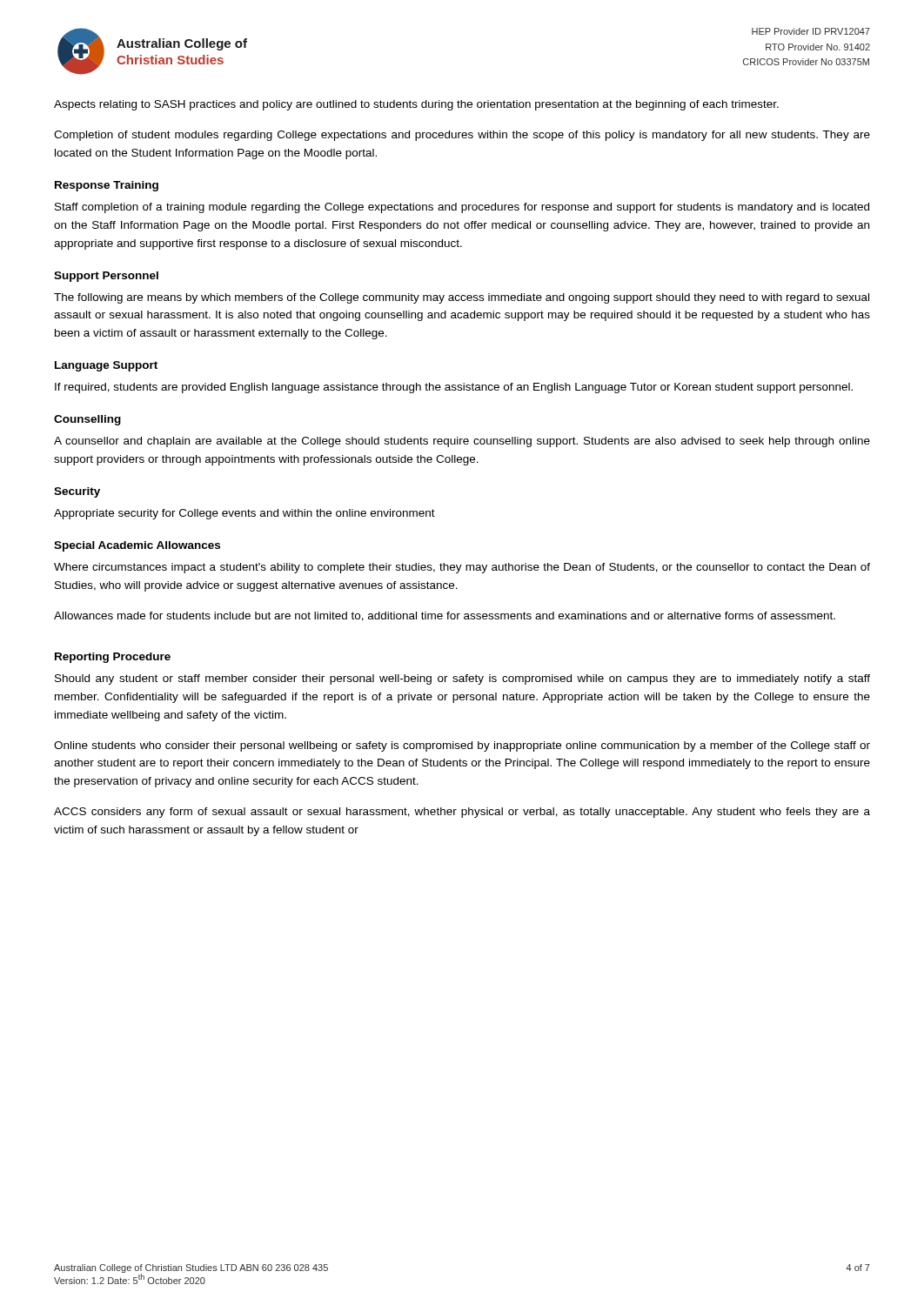Find the block starting "Aspects relating to SASH practices and"
The image size is (924, 1305).
coord(417,104)
